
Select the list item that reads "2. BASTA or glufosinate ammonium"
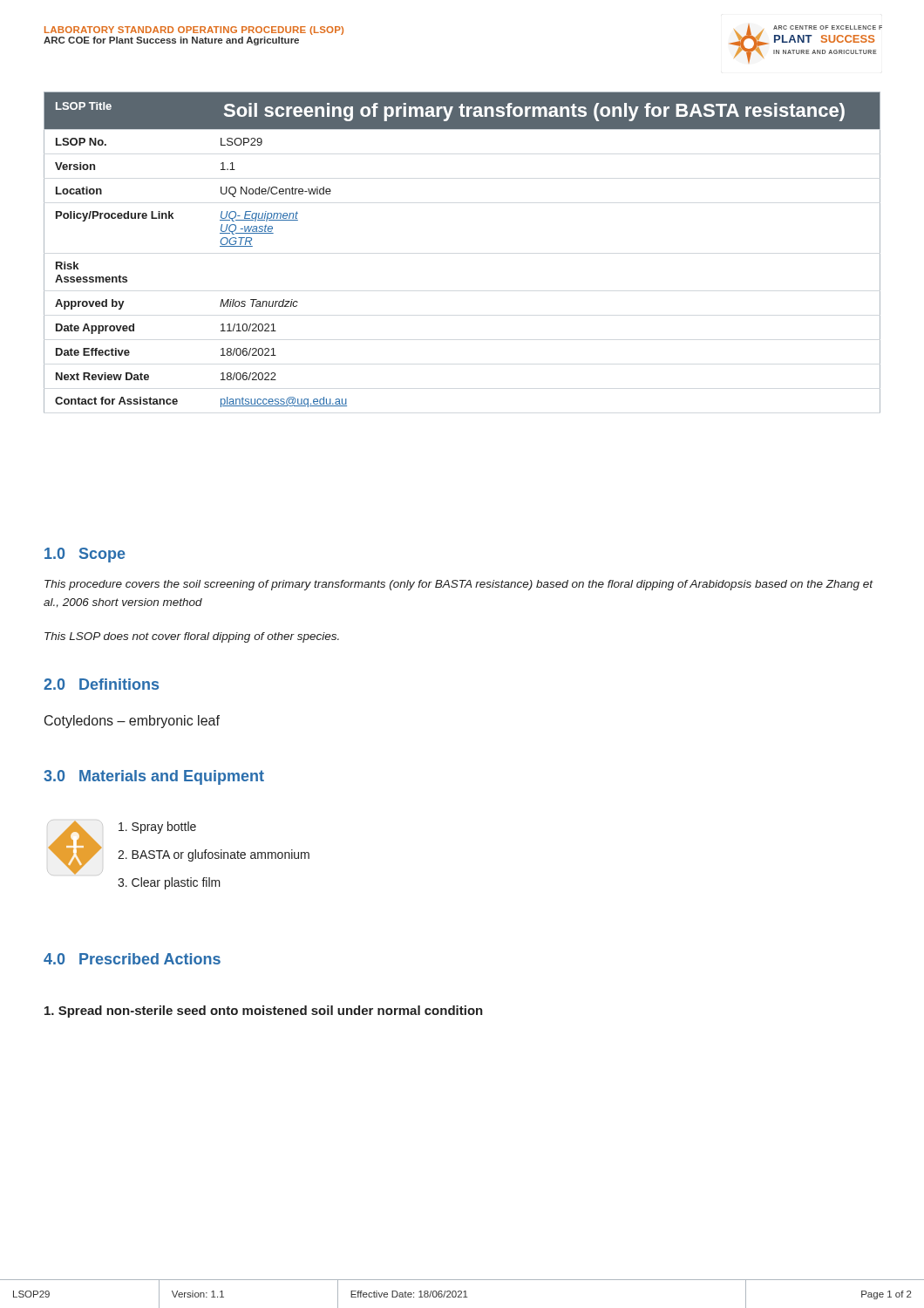[x=214, y=855]
